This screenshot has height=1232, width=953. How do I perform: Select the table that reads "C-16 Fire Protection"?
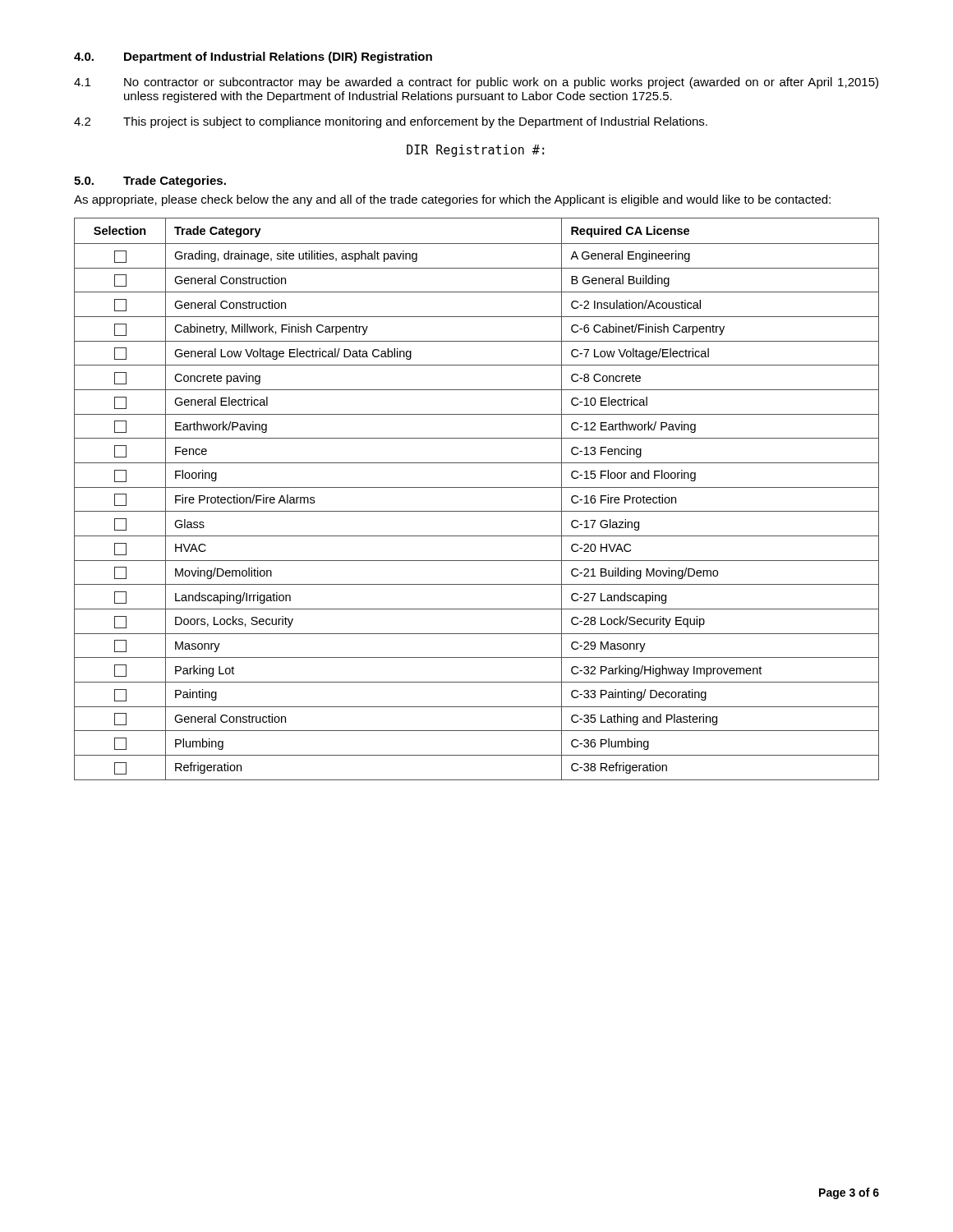pos(476,499)
